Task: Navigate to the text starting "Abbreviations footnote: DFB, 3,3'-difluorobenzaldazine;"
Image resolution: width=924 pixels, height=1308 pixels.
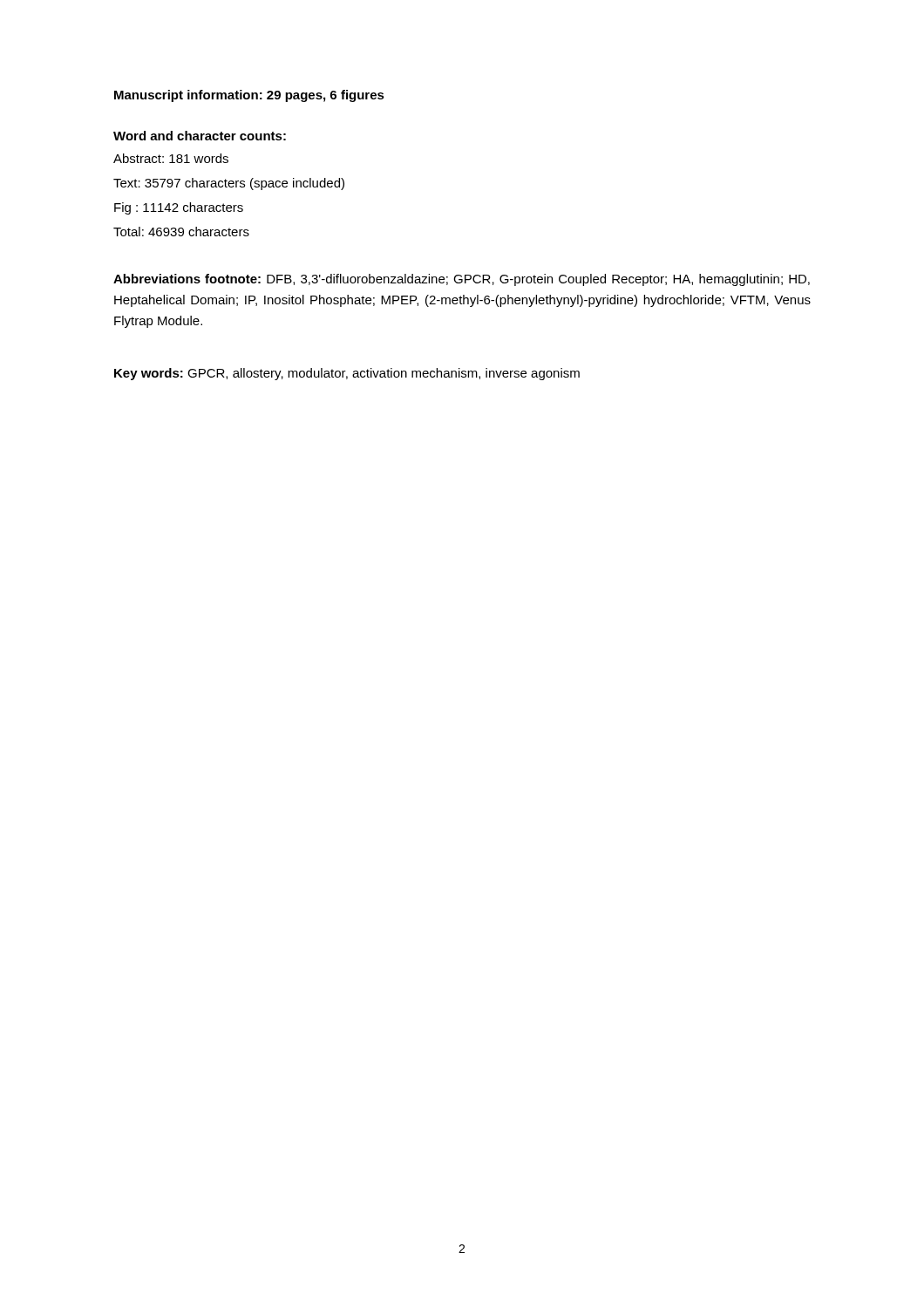Action: point(462,300)
